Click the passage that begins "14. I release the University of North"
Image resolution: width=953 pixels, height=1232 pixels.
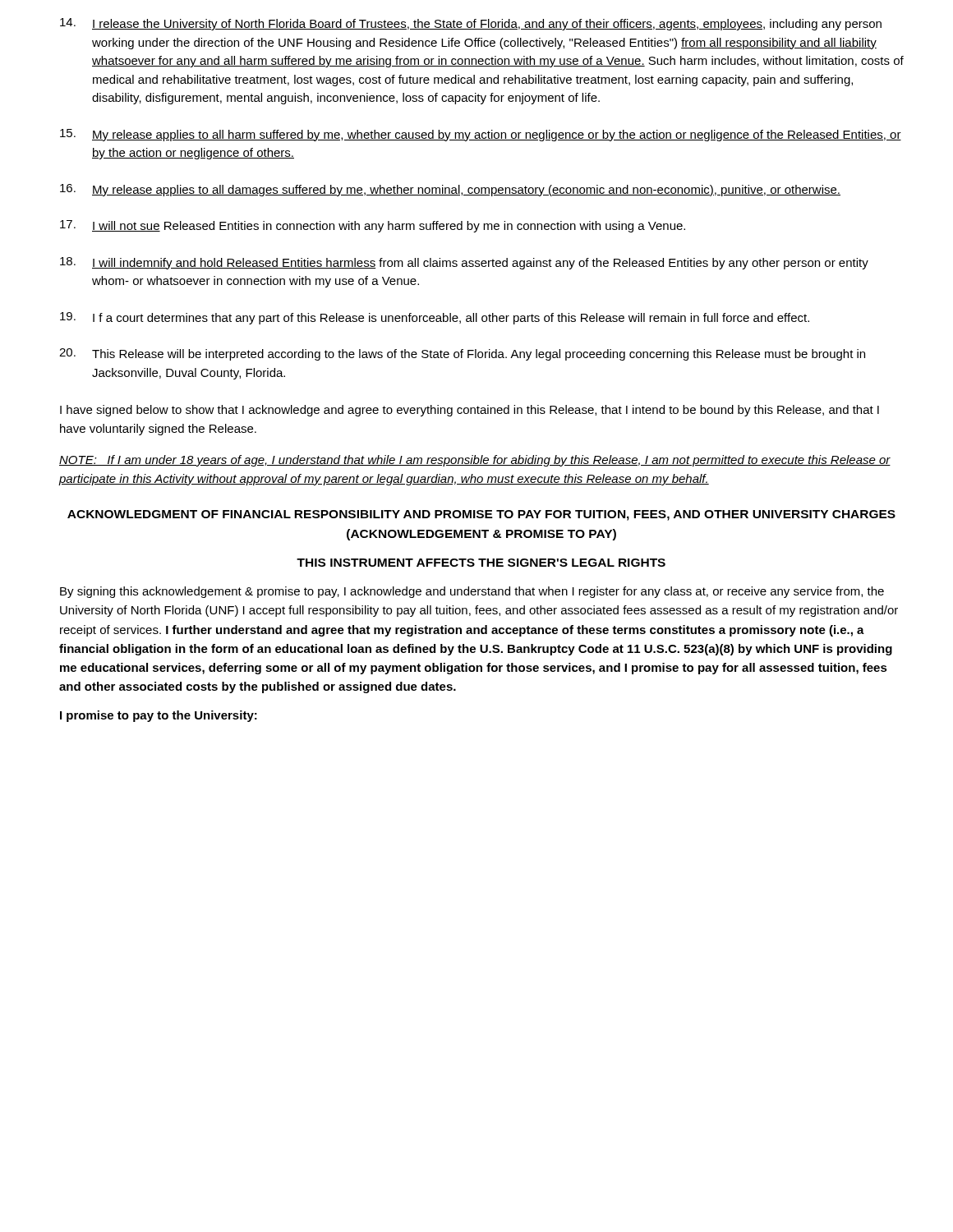click(x=481, y=61)
